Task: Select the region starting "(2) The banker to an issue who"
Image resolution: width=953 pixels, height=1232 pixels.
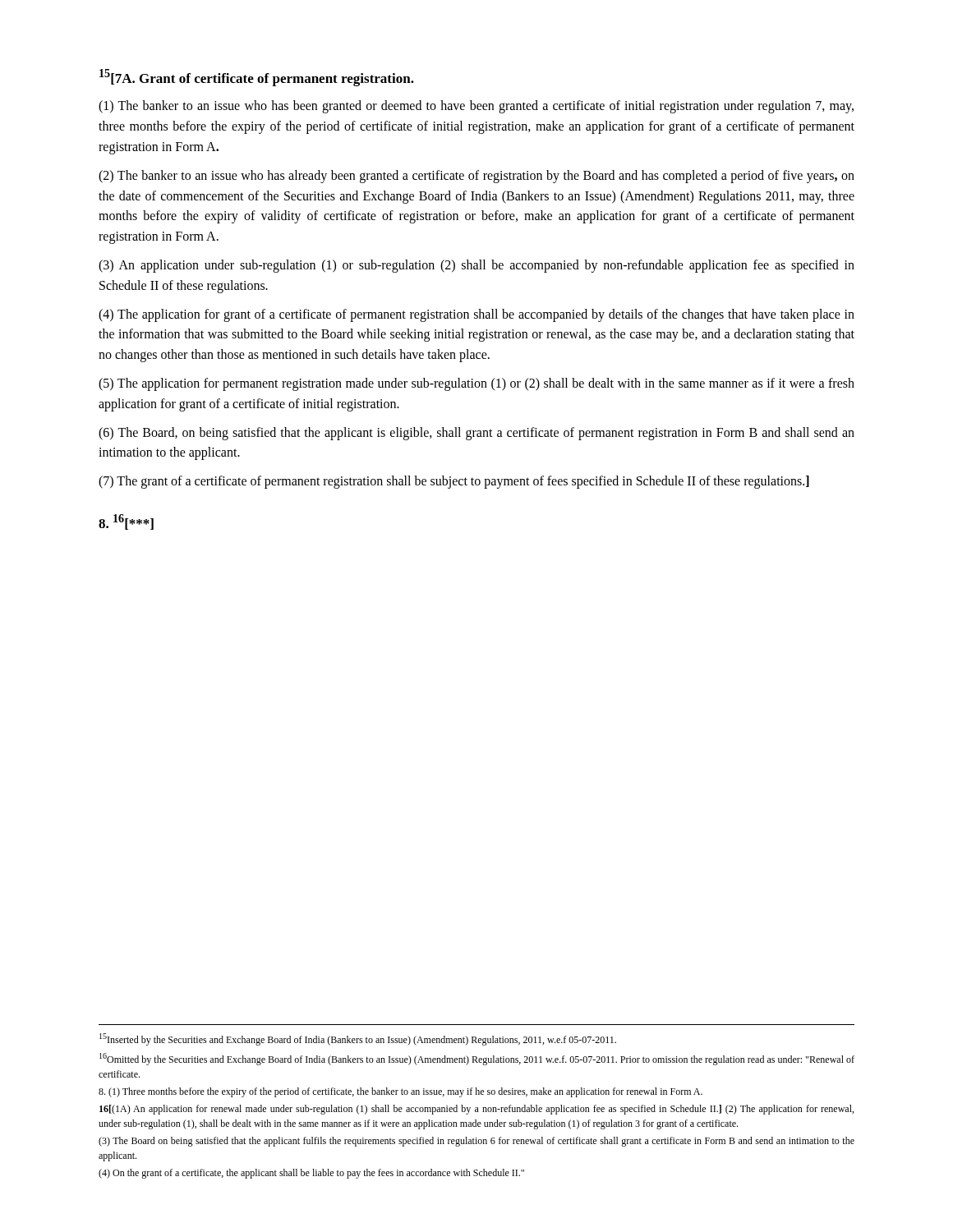Action: [476, 206]
